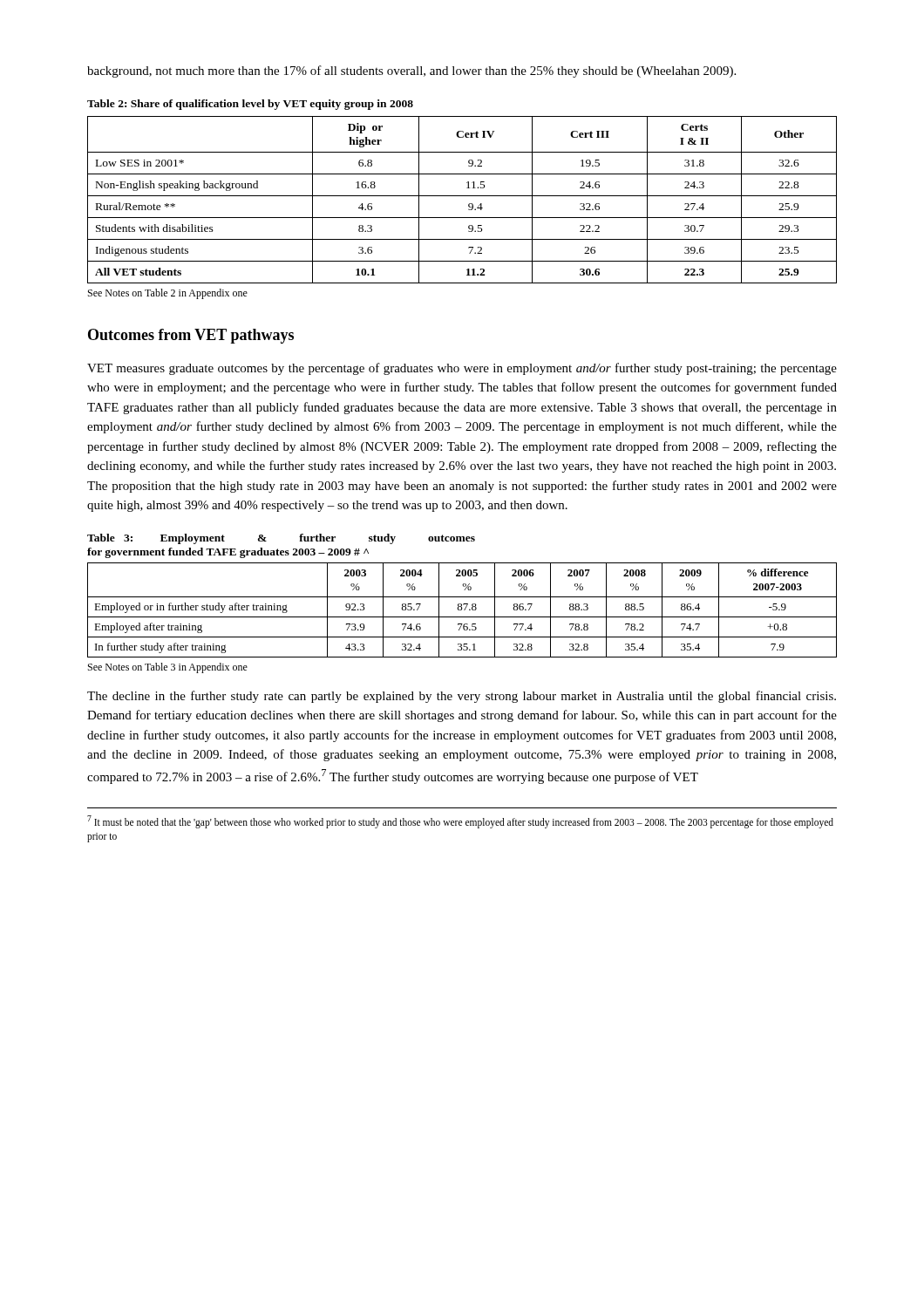
Task: Locate the element starting "Table 2: Share of qualification"
Action: (250, 103)
